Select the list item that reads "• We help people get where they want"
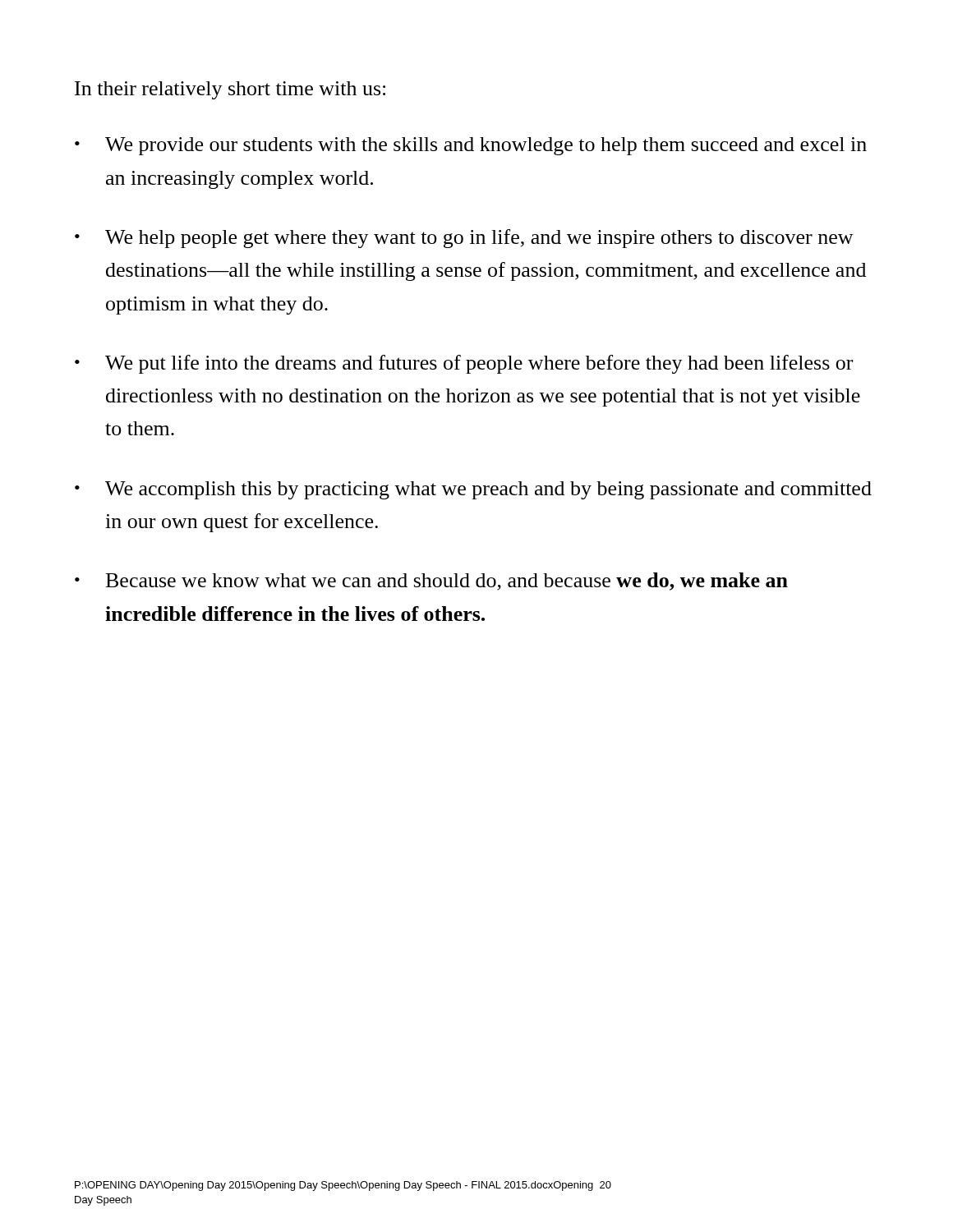953x1232 pixels. tap(476, 271)
